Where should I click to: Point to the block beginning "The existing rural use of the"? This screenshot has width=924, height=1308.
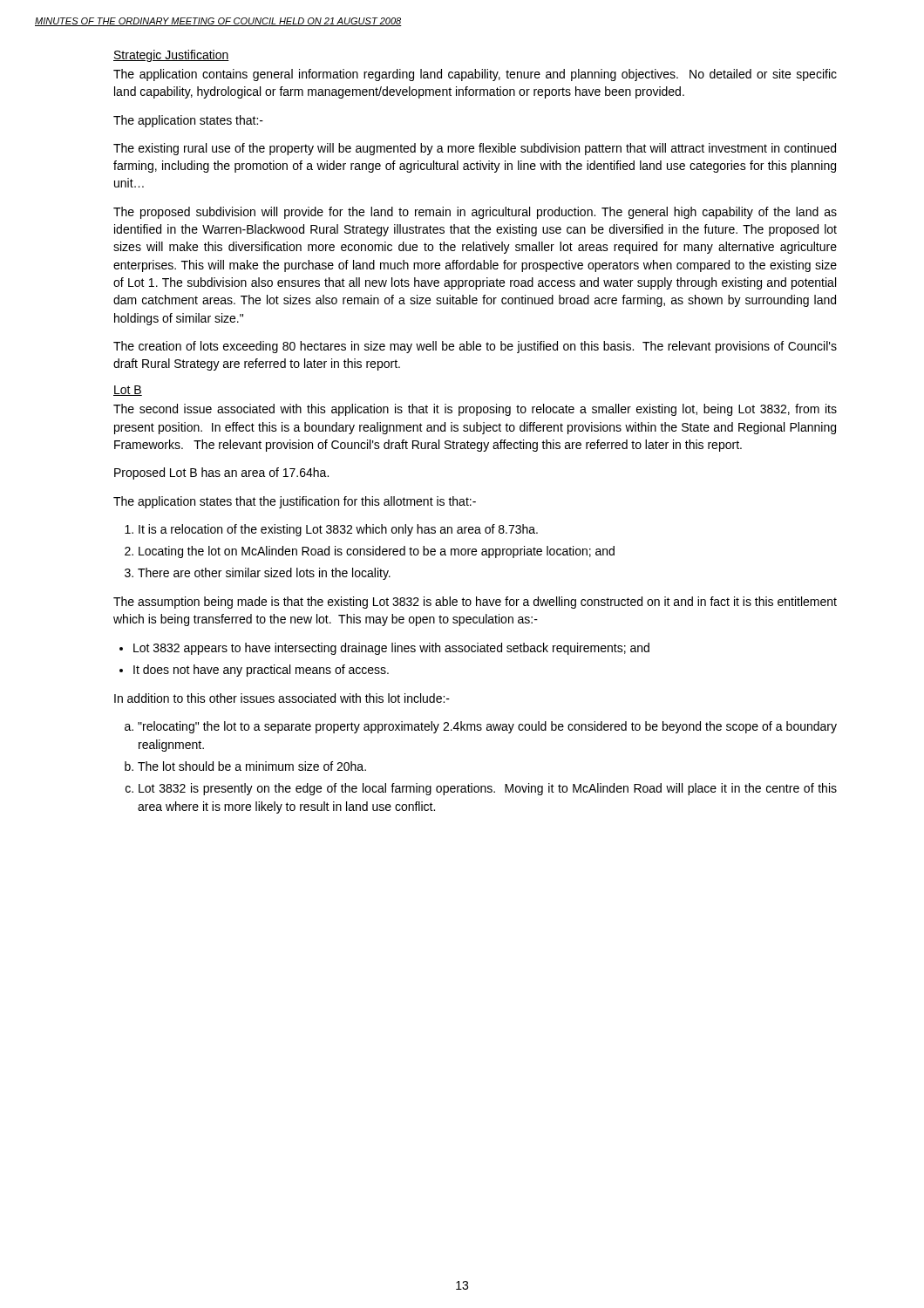(x=475, y=166)
